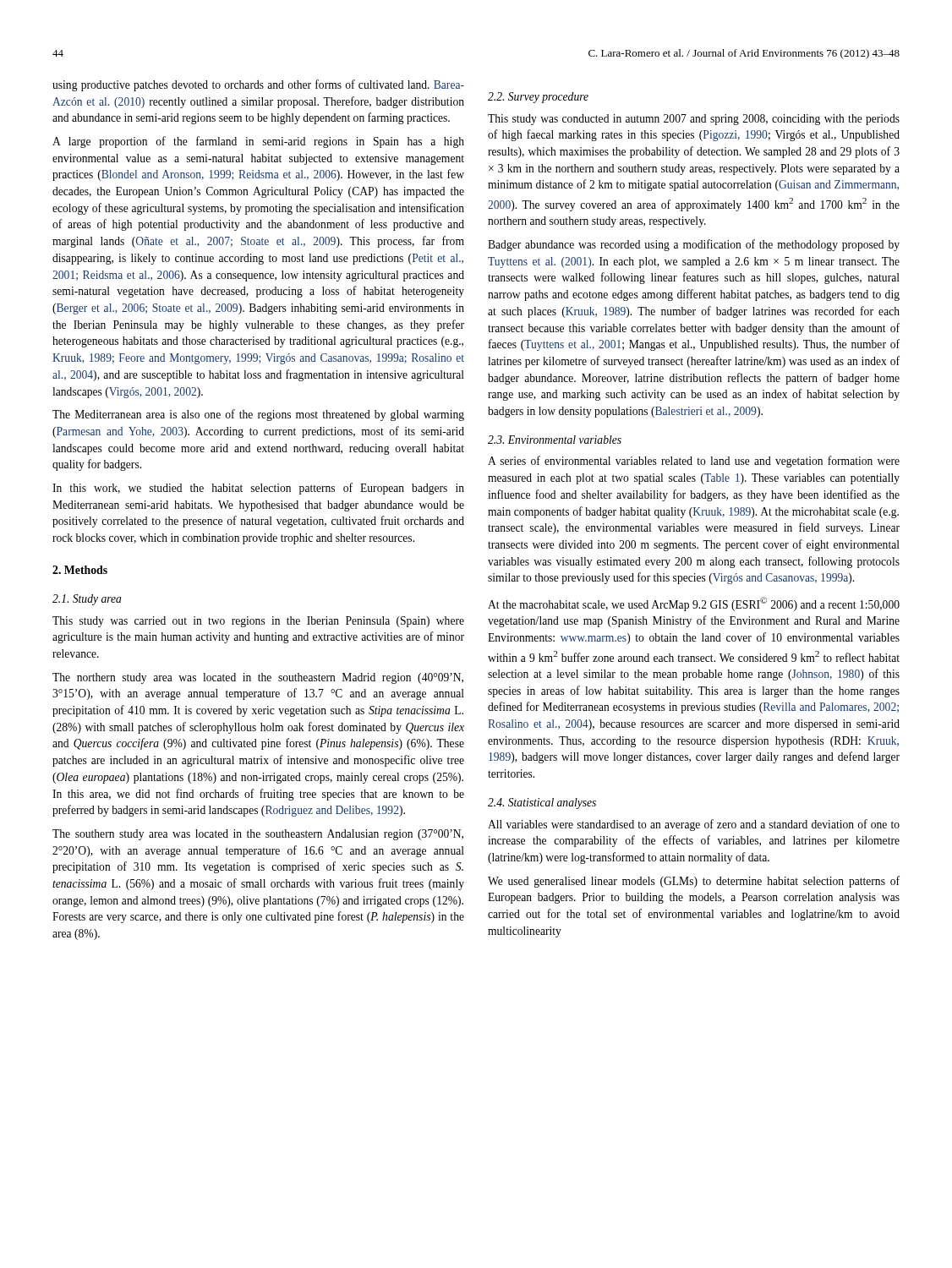The height and width of the screenshot is (1268, 952).
Task: Click where it says "2.4. Statistical analyses"
Action: tap(542, 803)
